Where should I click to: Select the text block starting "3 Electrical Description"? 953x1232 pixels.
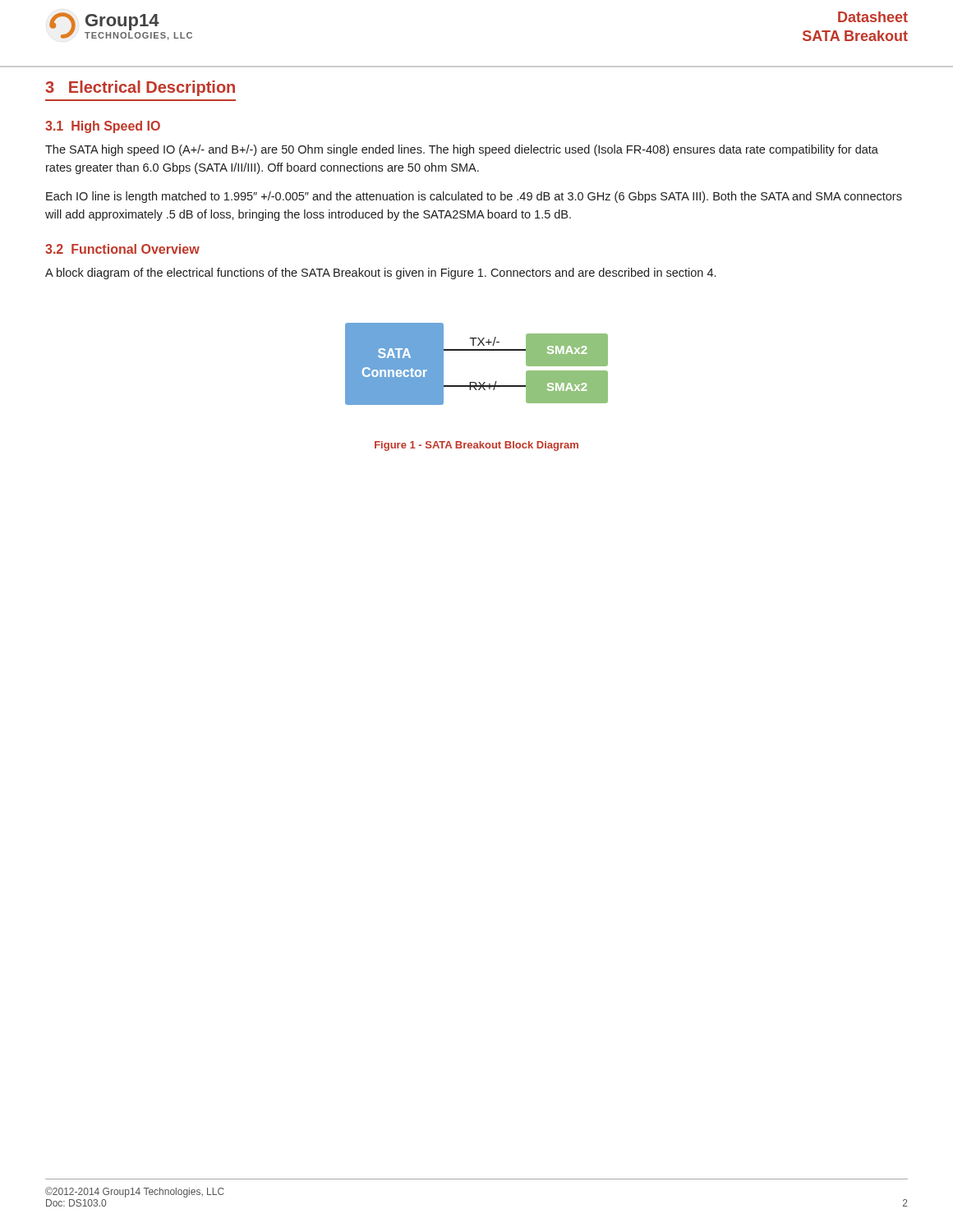pos(141,90)
